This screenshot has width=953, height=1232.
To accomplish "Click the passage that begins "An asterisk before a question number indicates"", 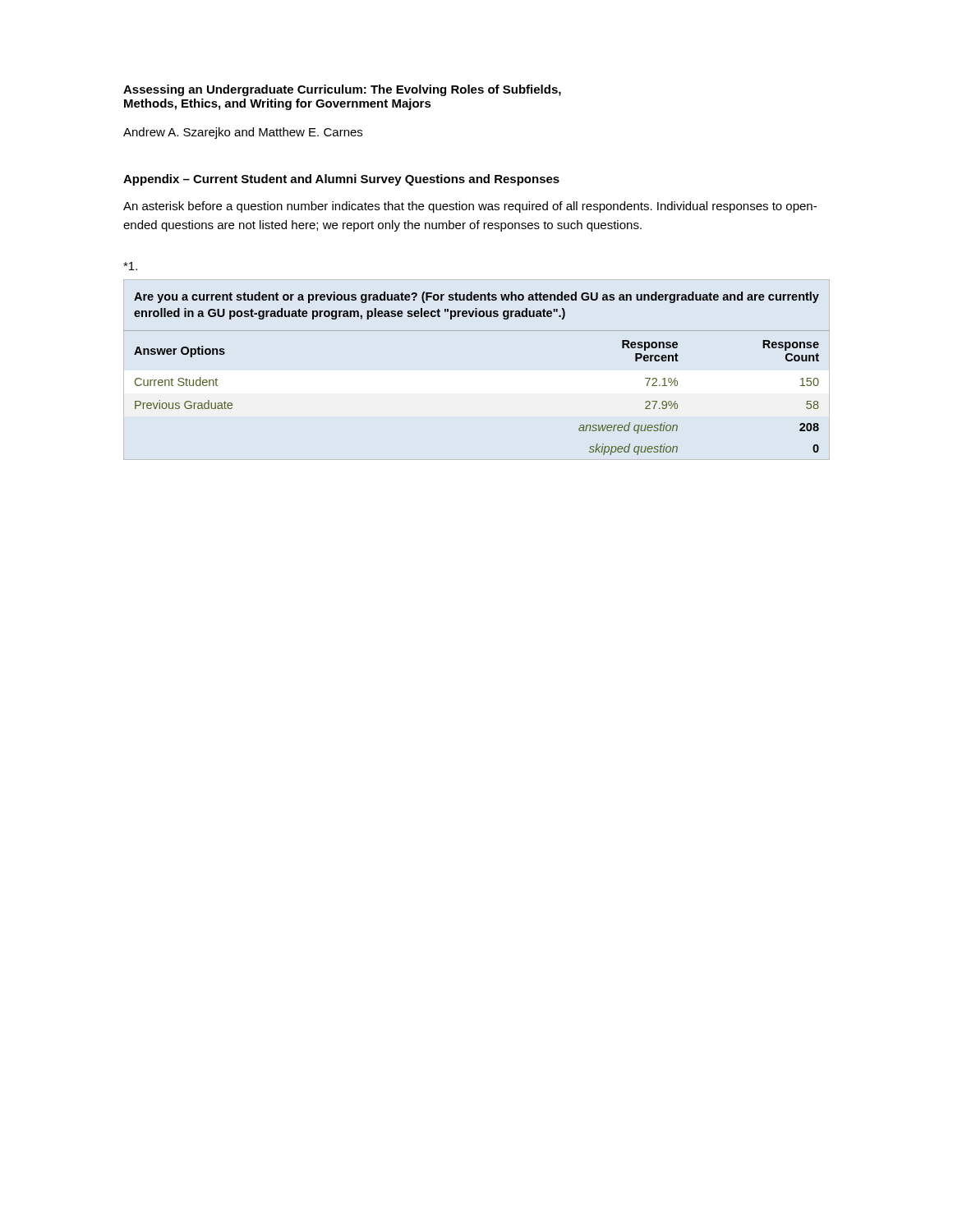I will point(470,215).
